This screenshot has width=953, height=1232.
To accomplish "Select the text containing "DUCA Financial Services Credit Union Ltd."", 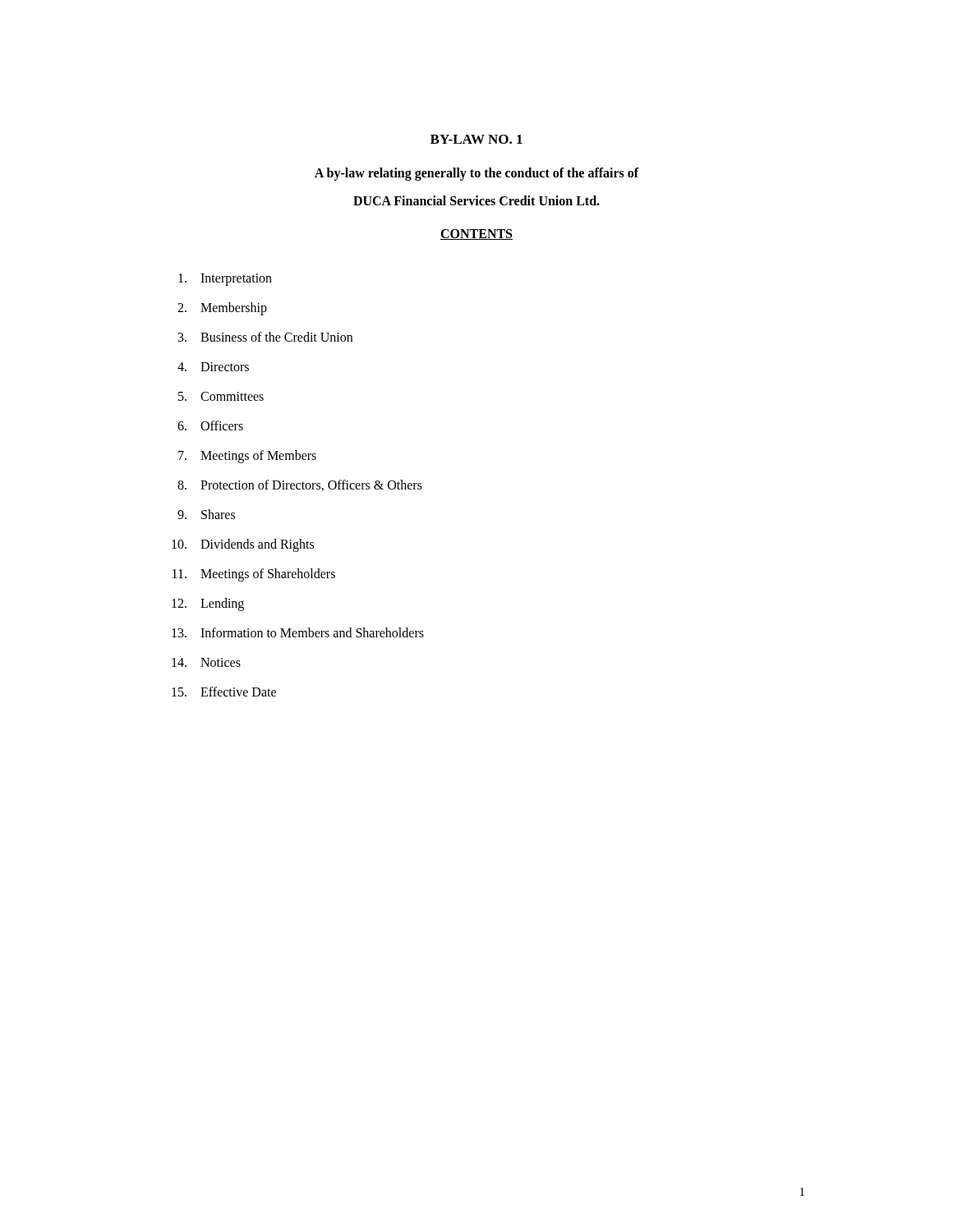I will pos(476,201).
